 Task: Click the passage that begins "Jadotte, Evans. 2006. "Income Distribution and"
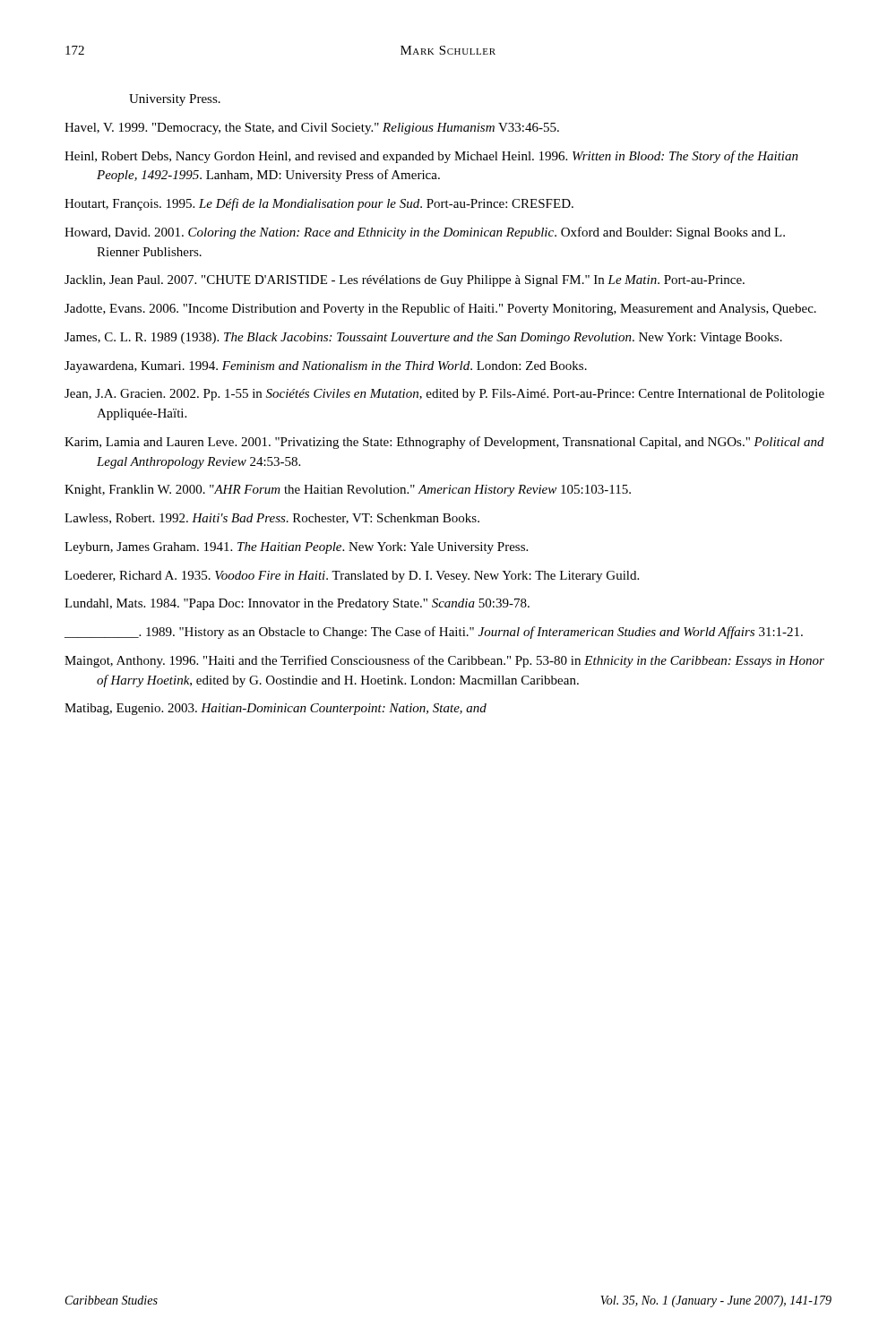441,308
